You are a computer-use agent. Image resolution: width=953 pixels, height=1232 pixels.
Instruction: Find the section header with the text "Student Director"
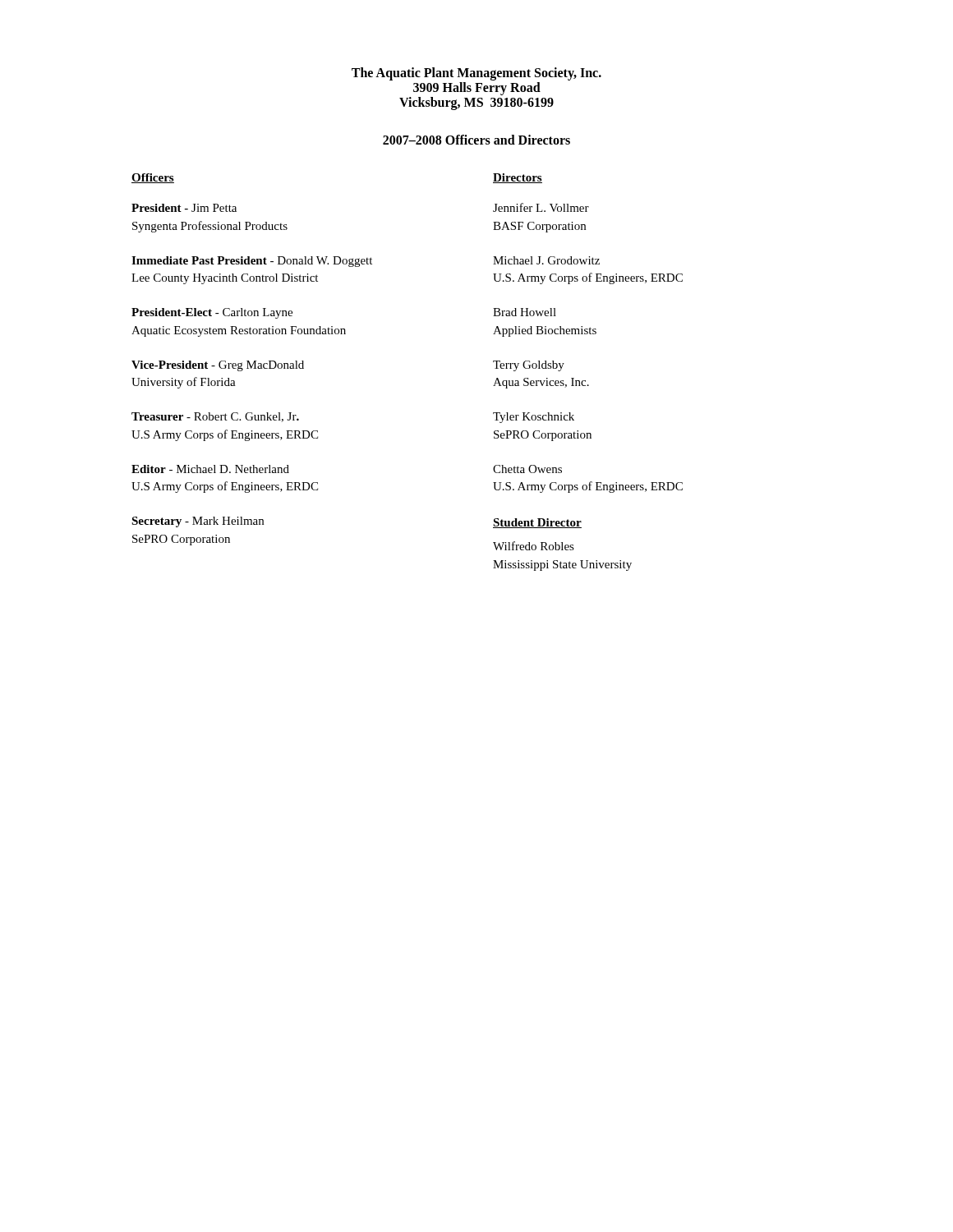537,523
